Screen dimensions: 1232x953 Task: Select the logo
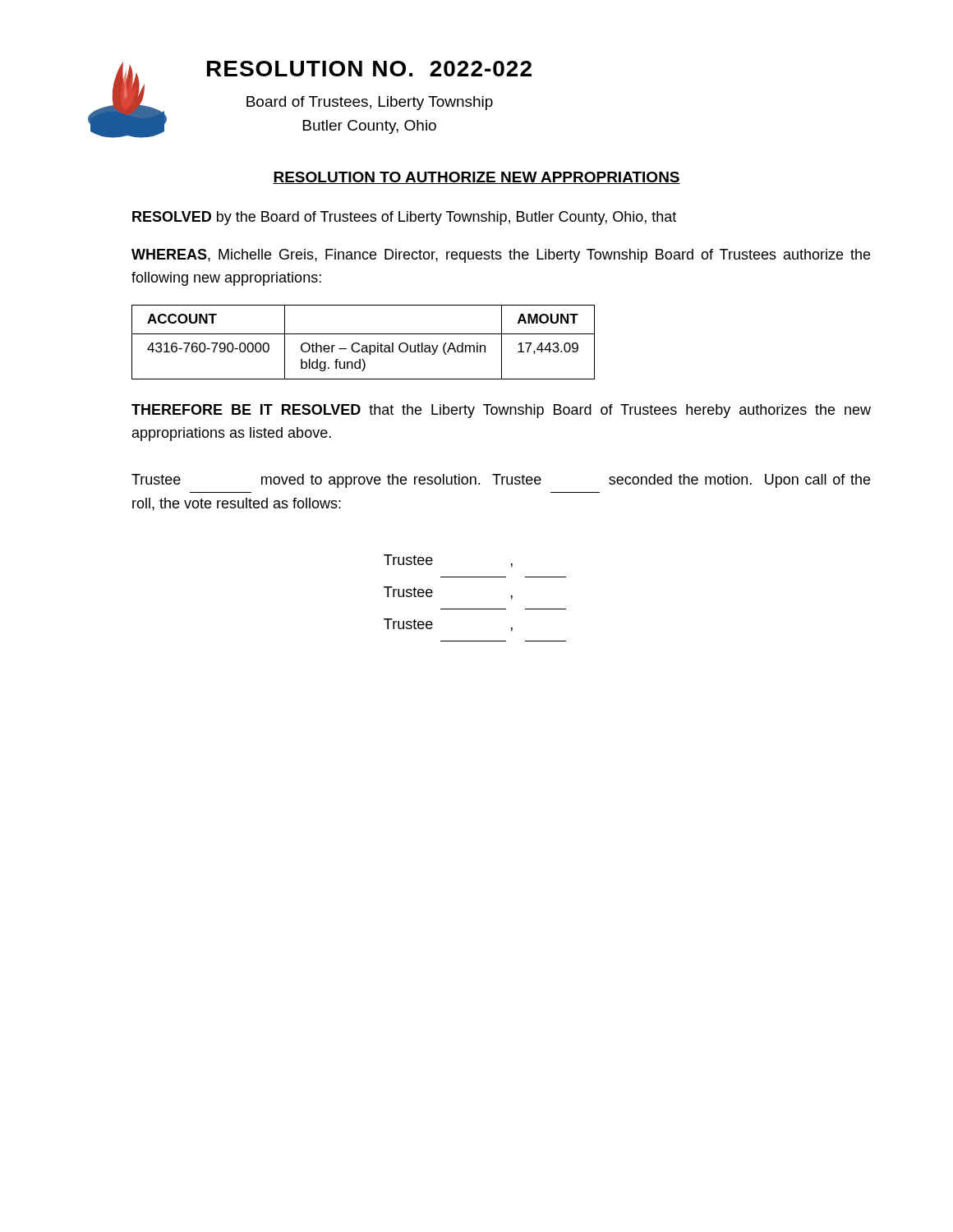click(131, 97)
